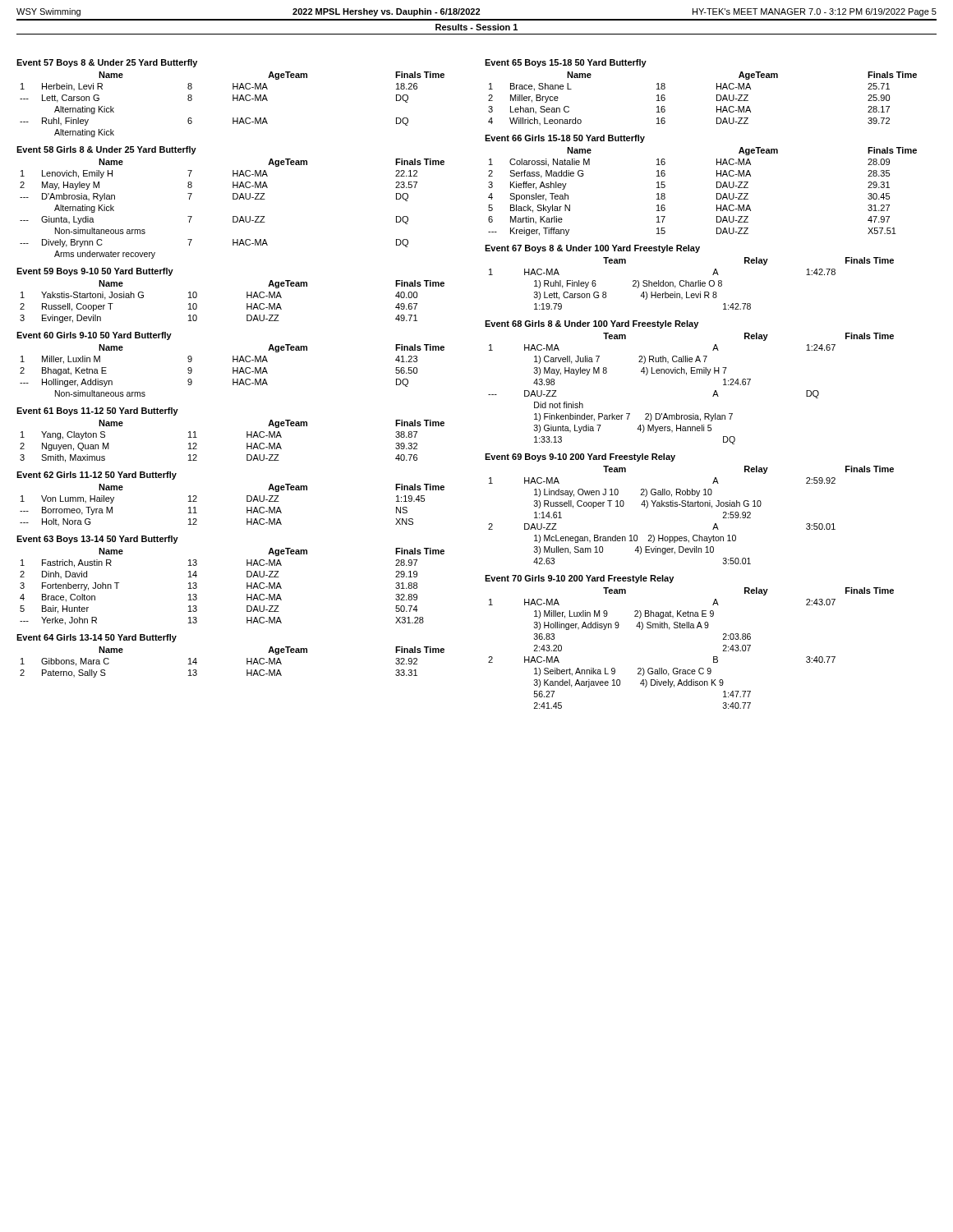Point to the section header beginning "Event 66 Girls 15-18 50 Yard"
Viewport: 953px width, 1232px height.
pyautogui.click(x=565, y=138)
